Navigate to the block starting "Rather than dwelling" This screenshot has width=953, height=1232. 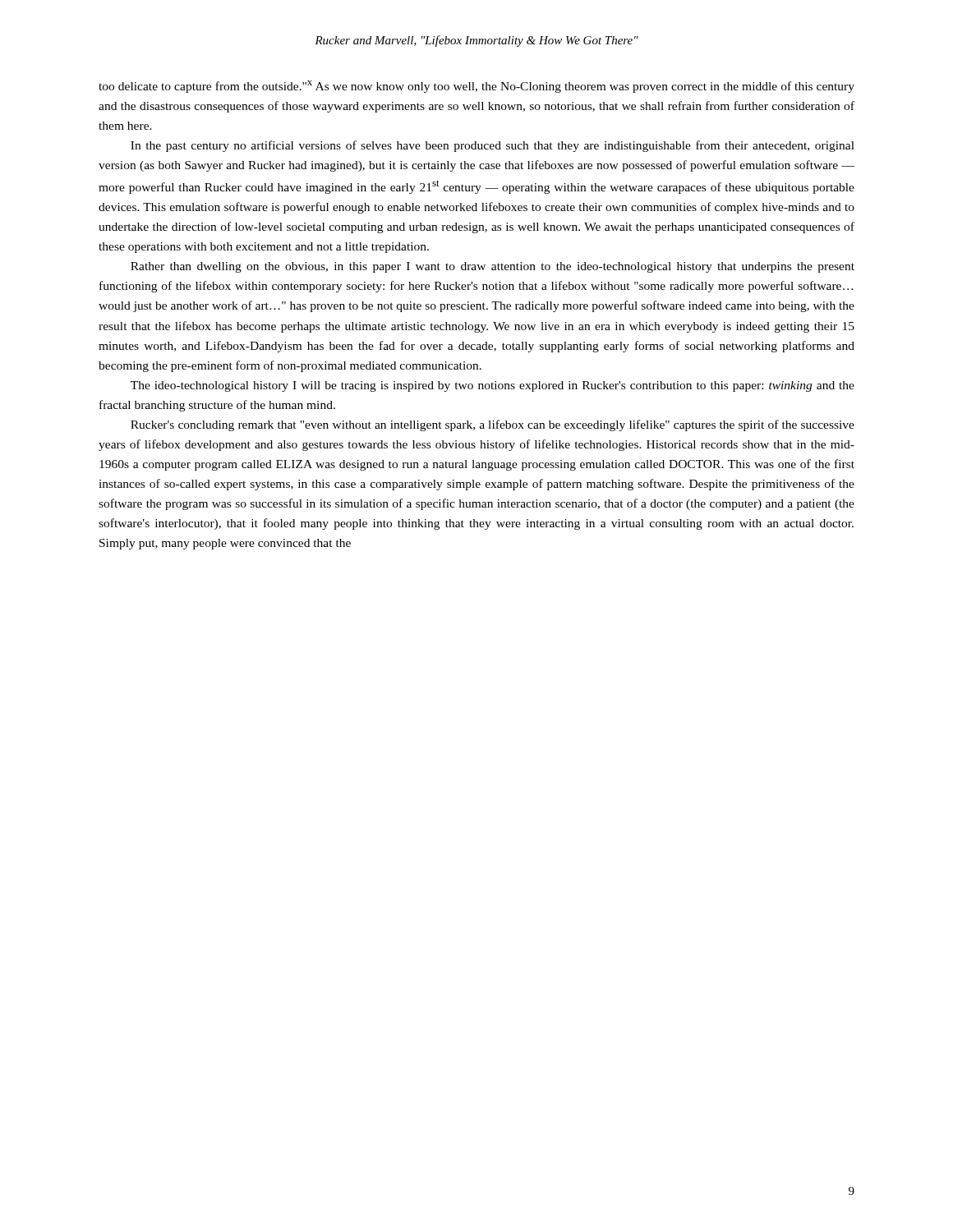tap(476, 315)
